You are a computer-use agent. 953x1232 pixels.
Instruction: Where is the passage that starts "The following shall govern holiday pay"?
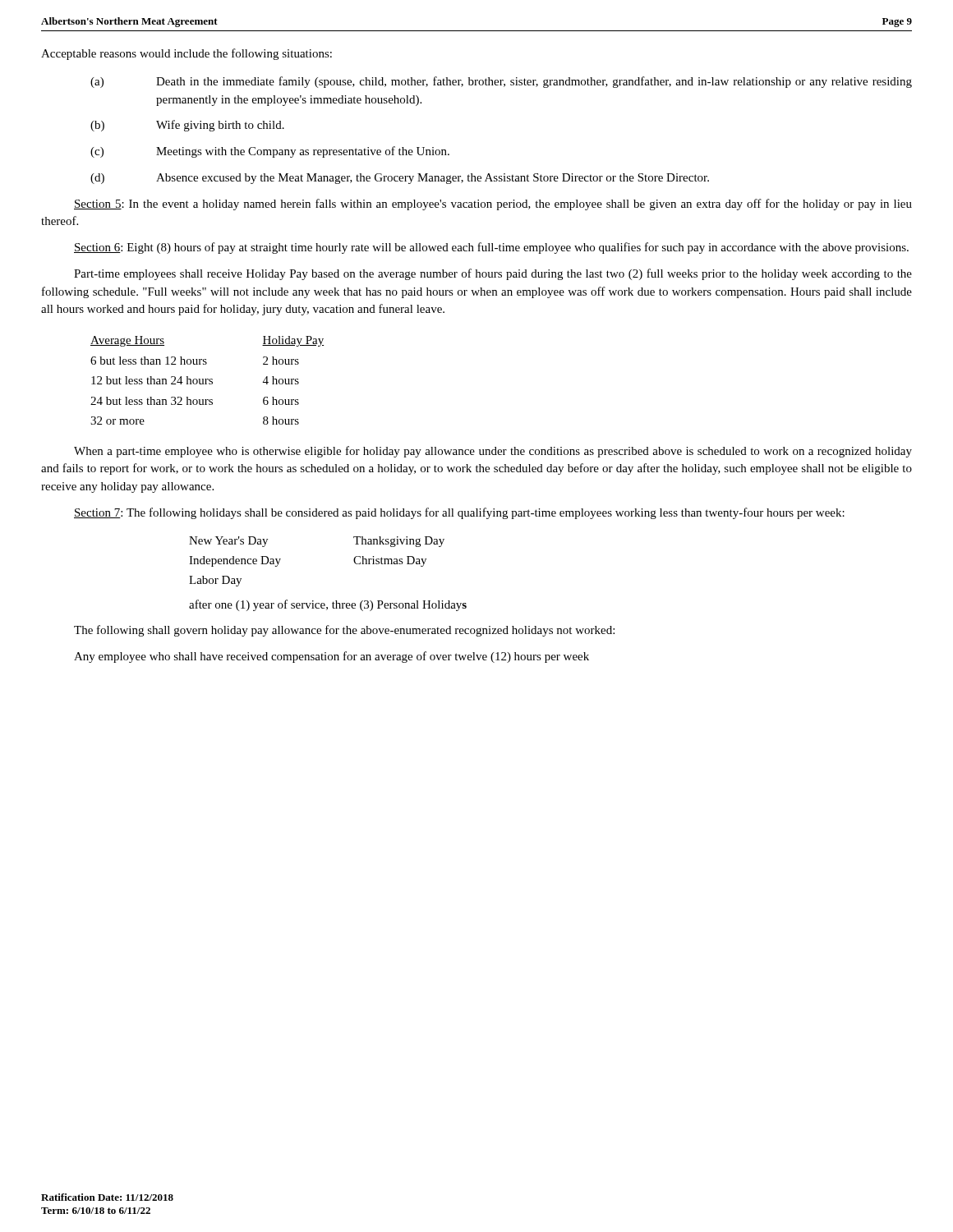click(x=476, y=631)
